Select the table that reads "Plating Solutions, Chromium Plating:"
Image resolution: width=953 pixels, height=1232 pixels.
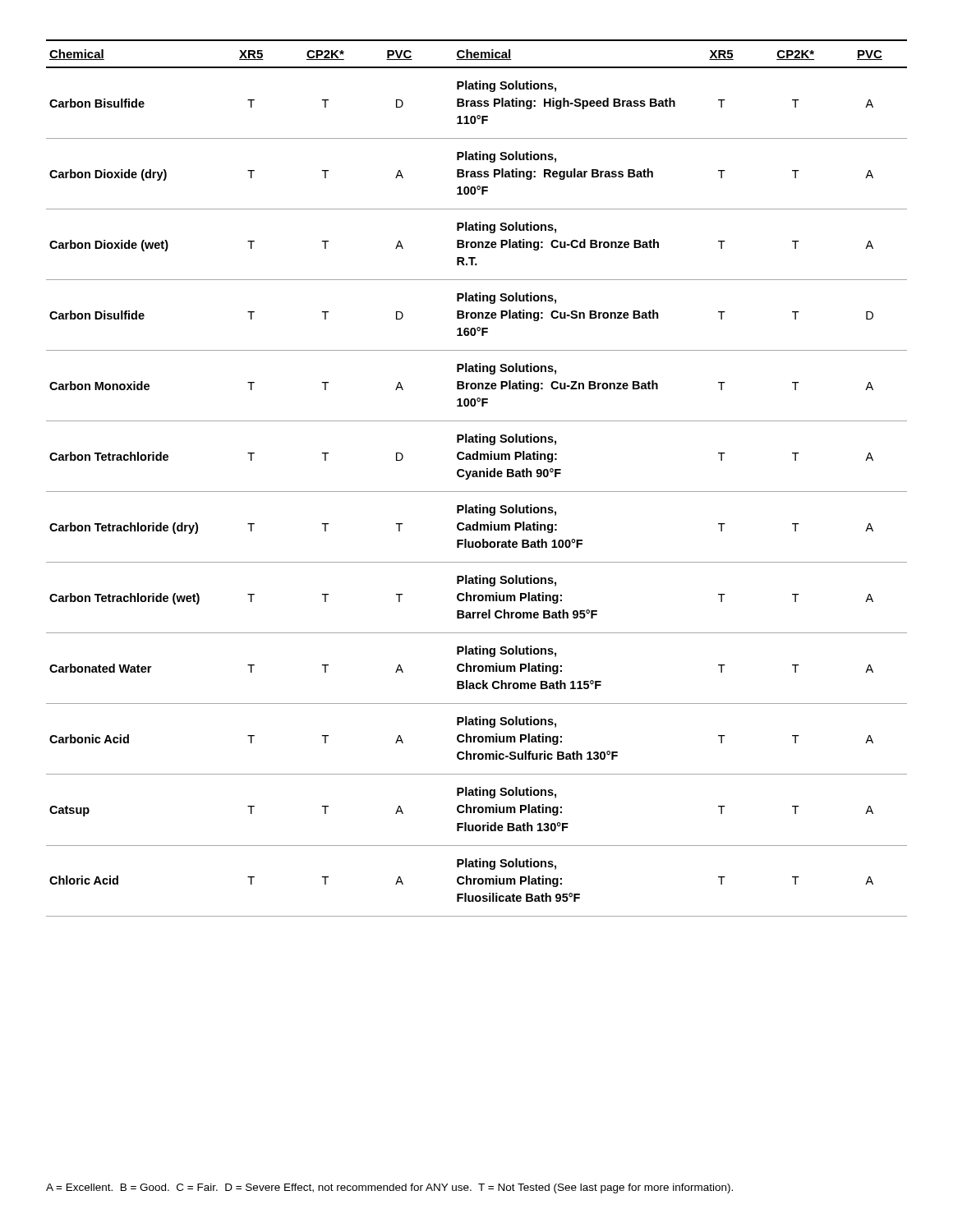pyautogui.click(x=476, y=478)
